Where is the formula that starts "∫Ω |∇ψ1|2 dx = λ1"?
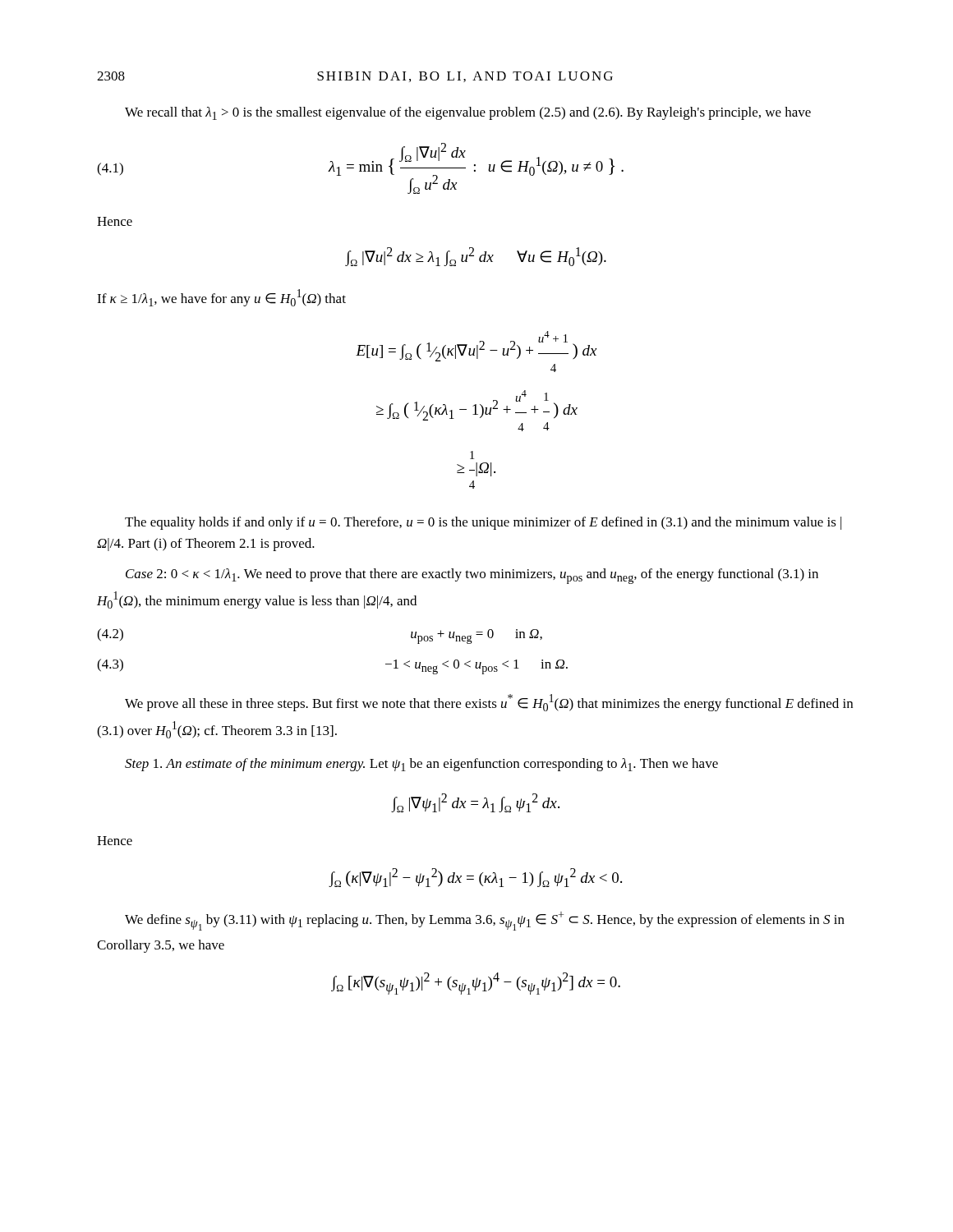The width and height of the screenshot is (953, 1232). pyautogui.click(x=476, y=803)
